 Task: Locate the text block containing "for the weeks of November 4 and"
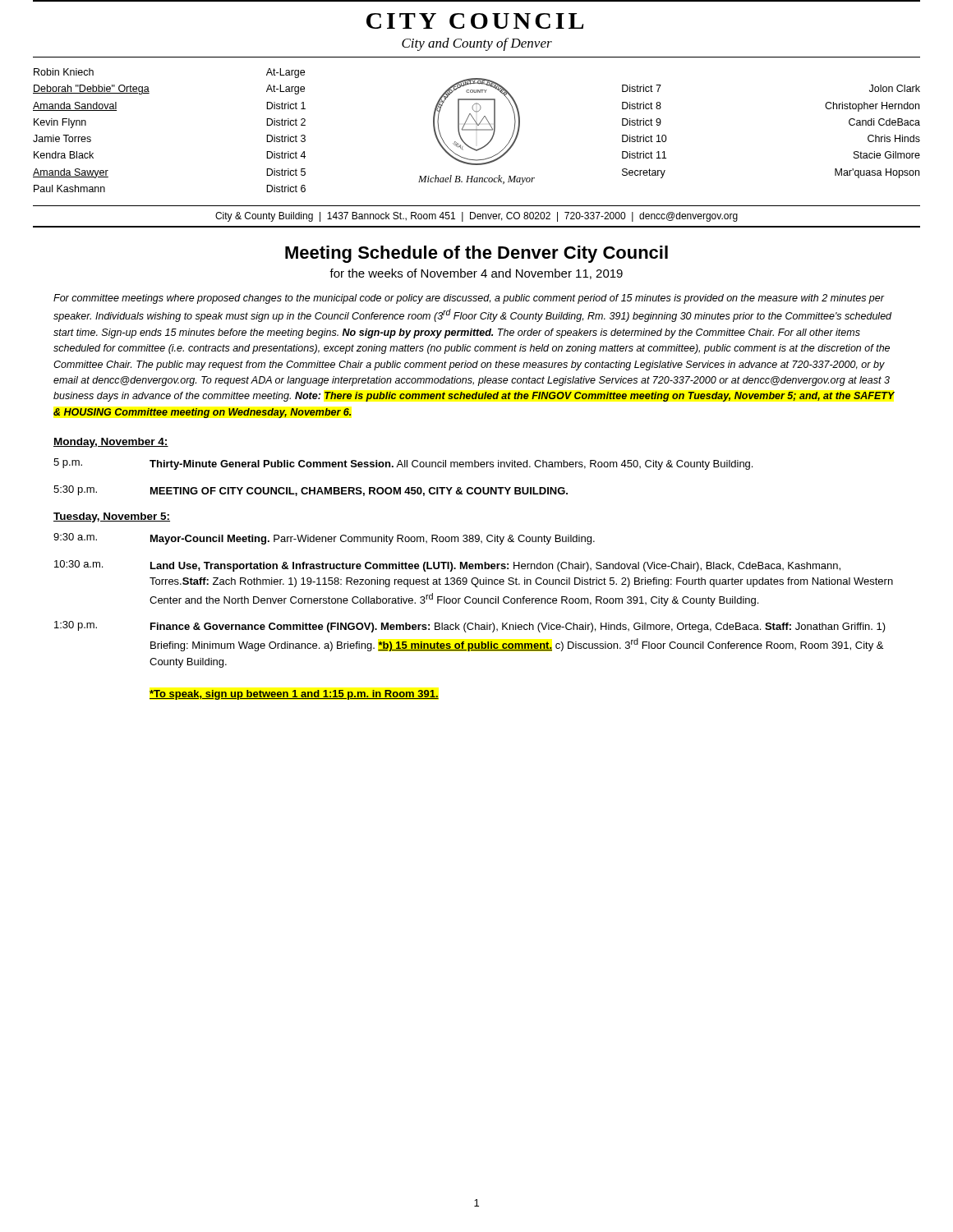(476, 273)
